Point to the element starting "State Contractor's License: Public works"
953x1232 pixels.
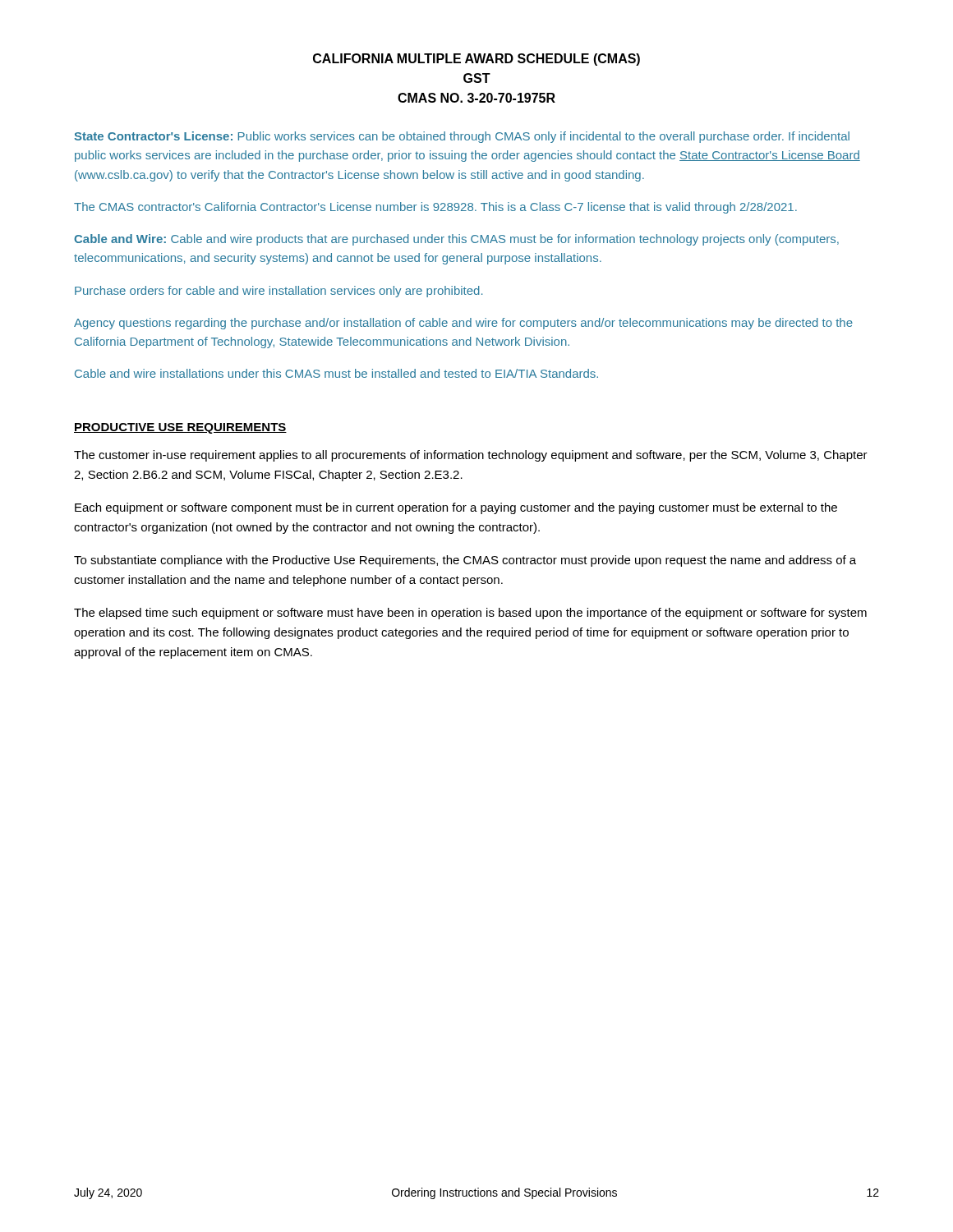click(x=467, y=155)
